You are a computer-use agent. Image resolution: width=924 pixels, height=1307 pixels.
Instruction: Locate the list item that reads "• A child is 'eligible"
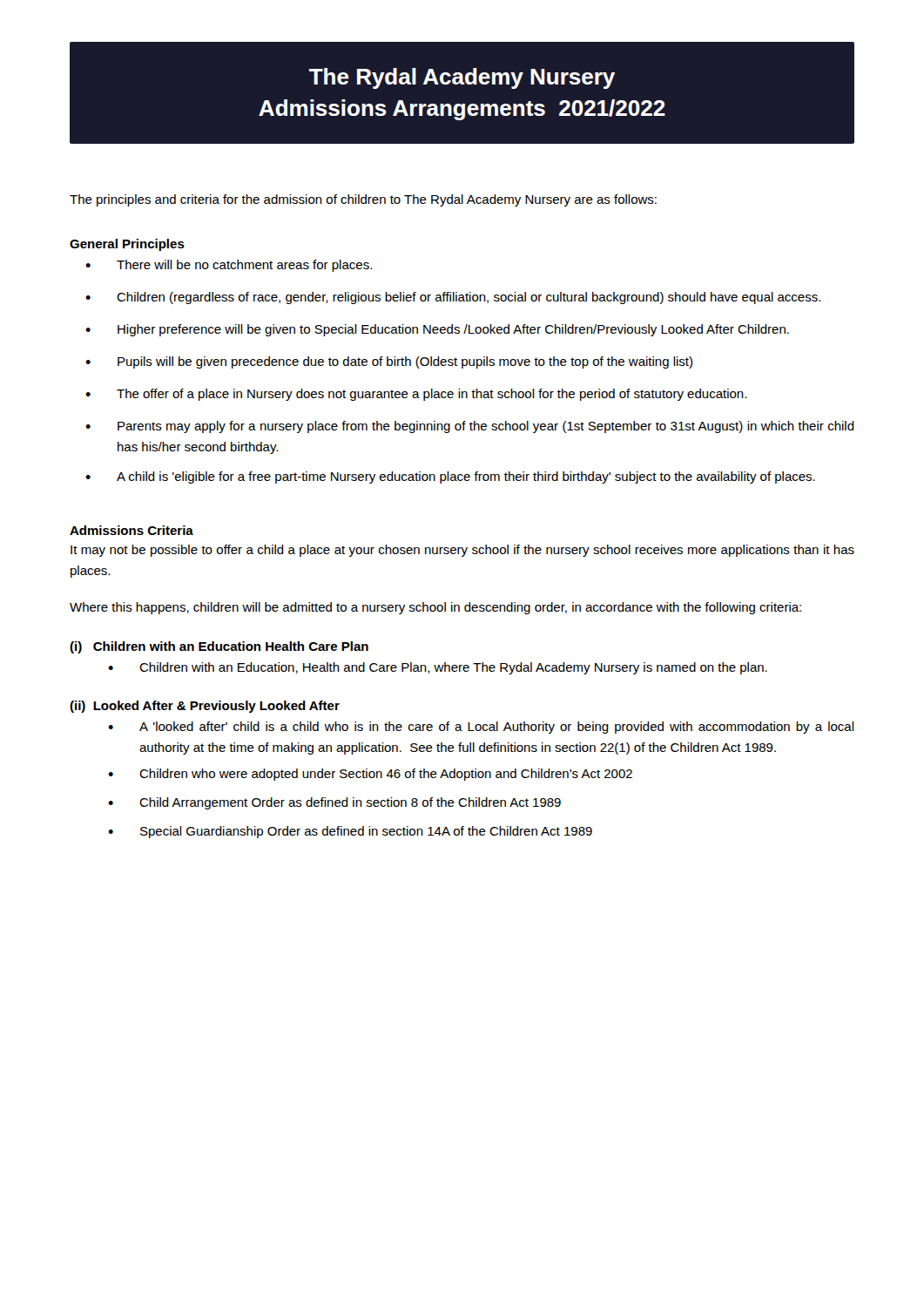pyautogui.click(x=470, y=478)
